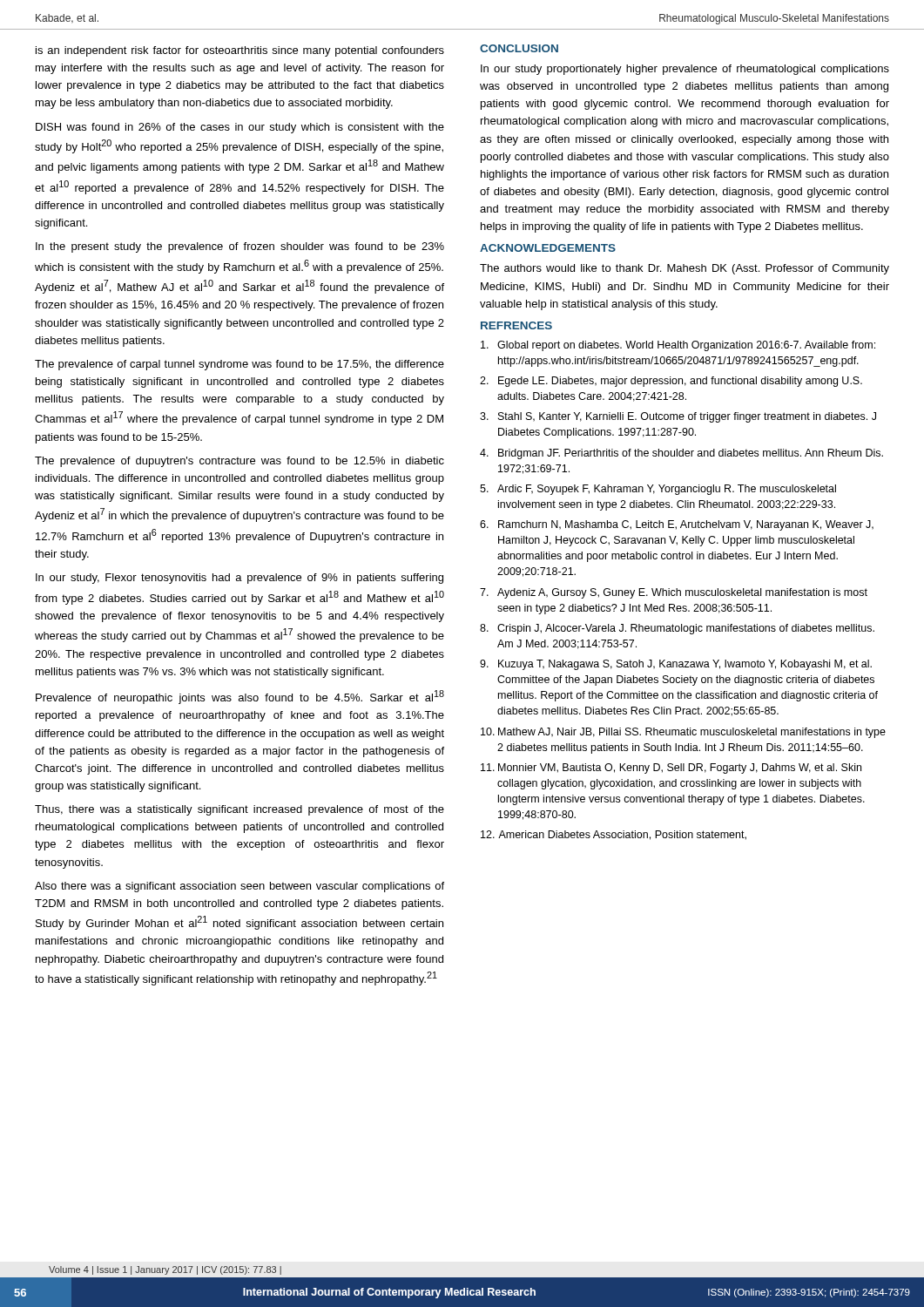Click on the region starting "10. Mathew AJ, Nair"
The height and width of the screenshot is (1307, 924).
(x=684, y=740)
